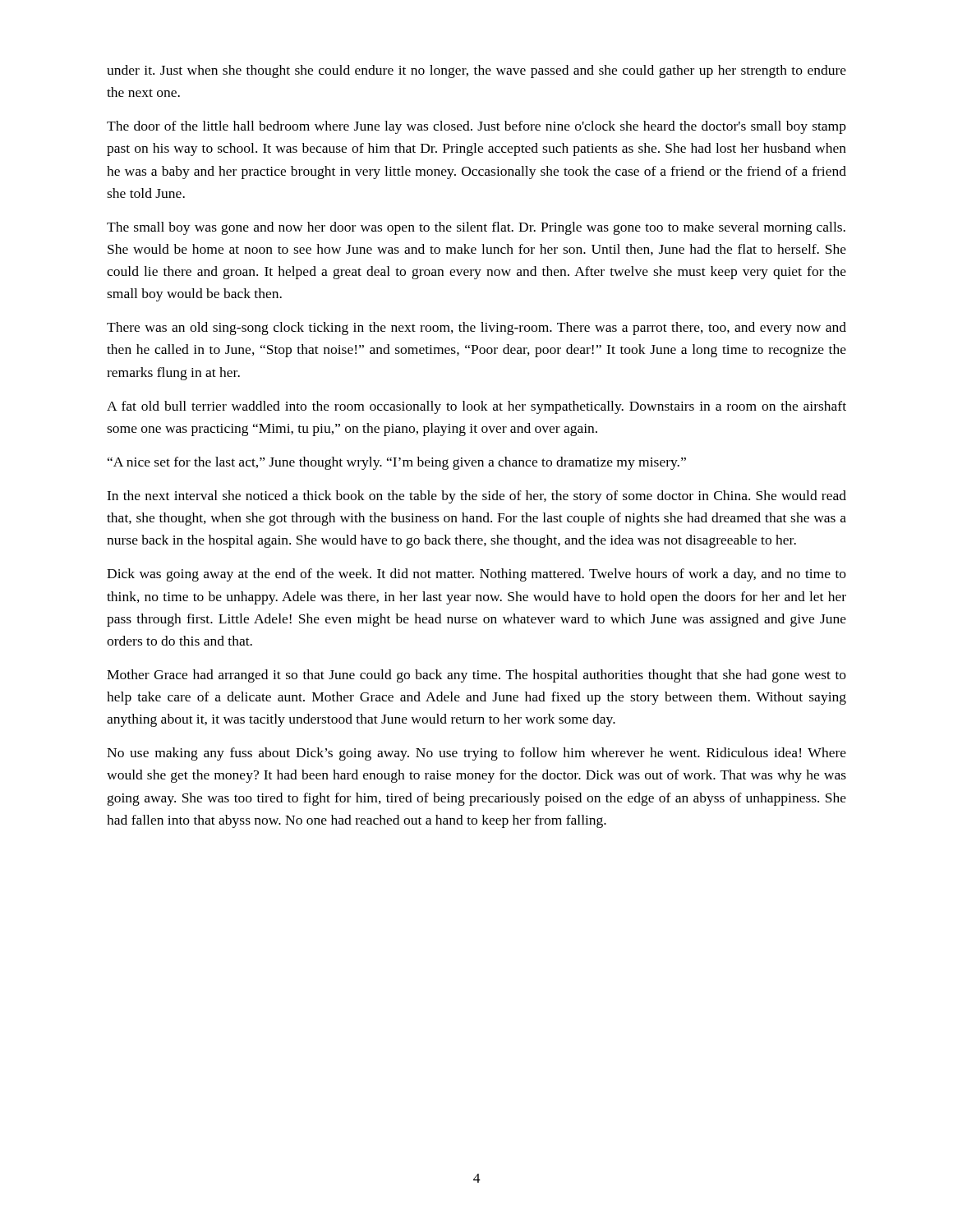The height and width of the screenshot is (1232, 953).
Task: Navigate to the text block starting "The small boy was gone and now"
Action: (x=476, y=260)
